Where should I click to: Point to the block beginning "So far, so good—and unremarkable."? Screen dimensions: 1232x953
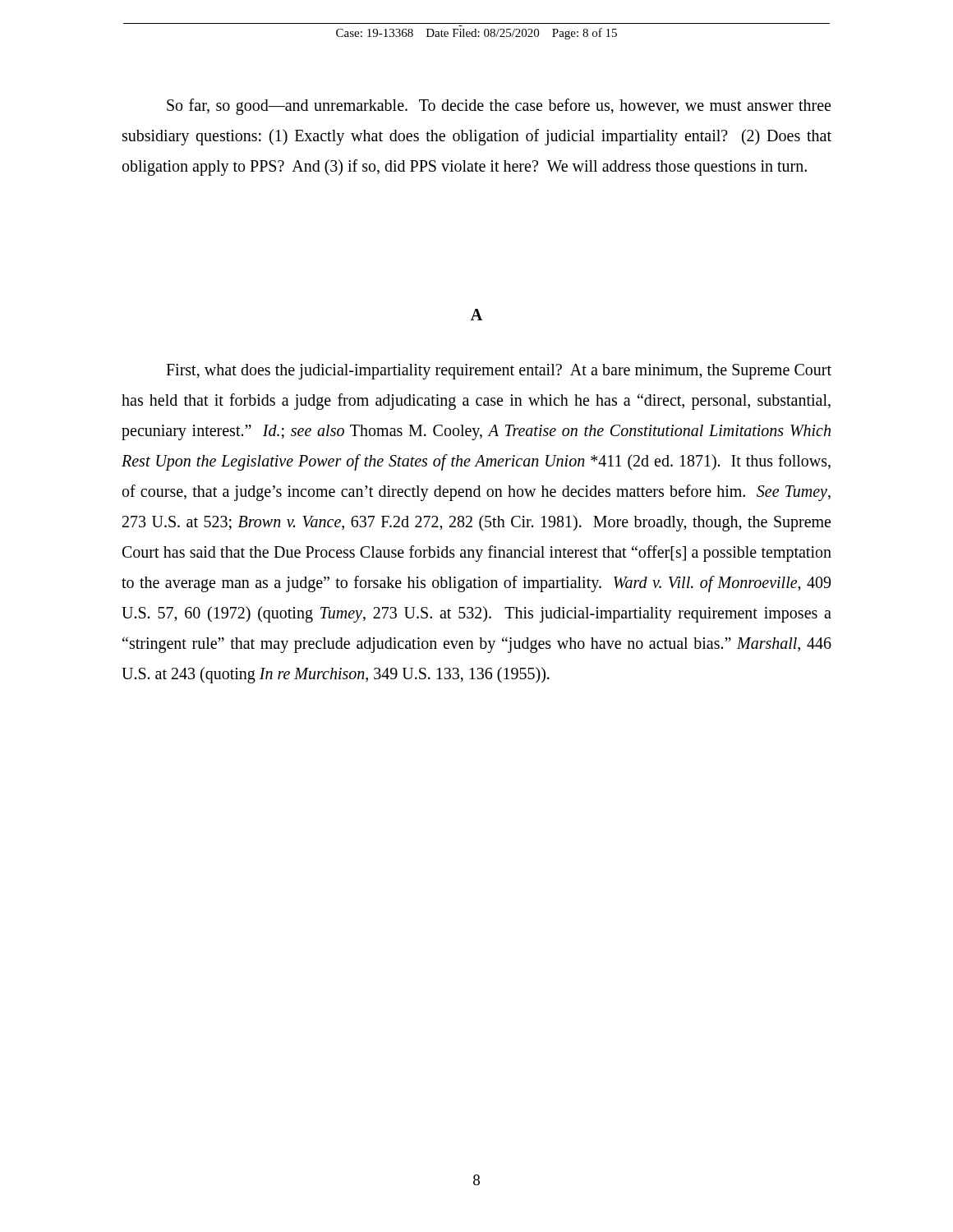[476, 136]
